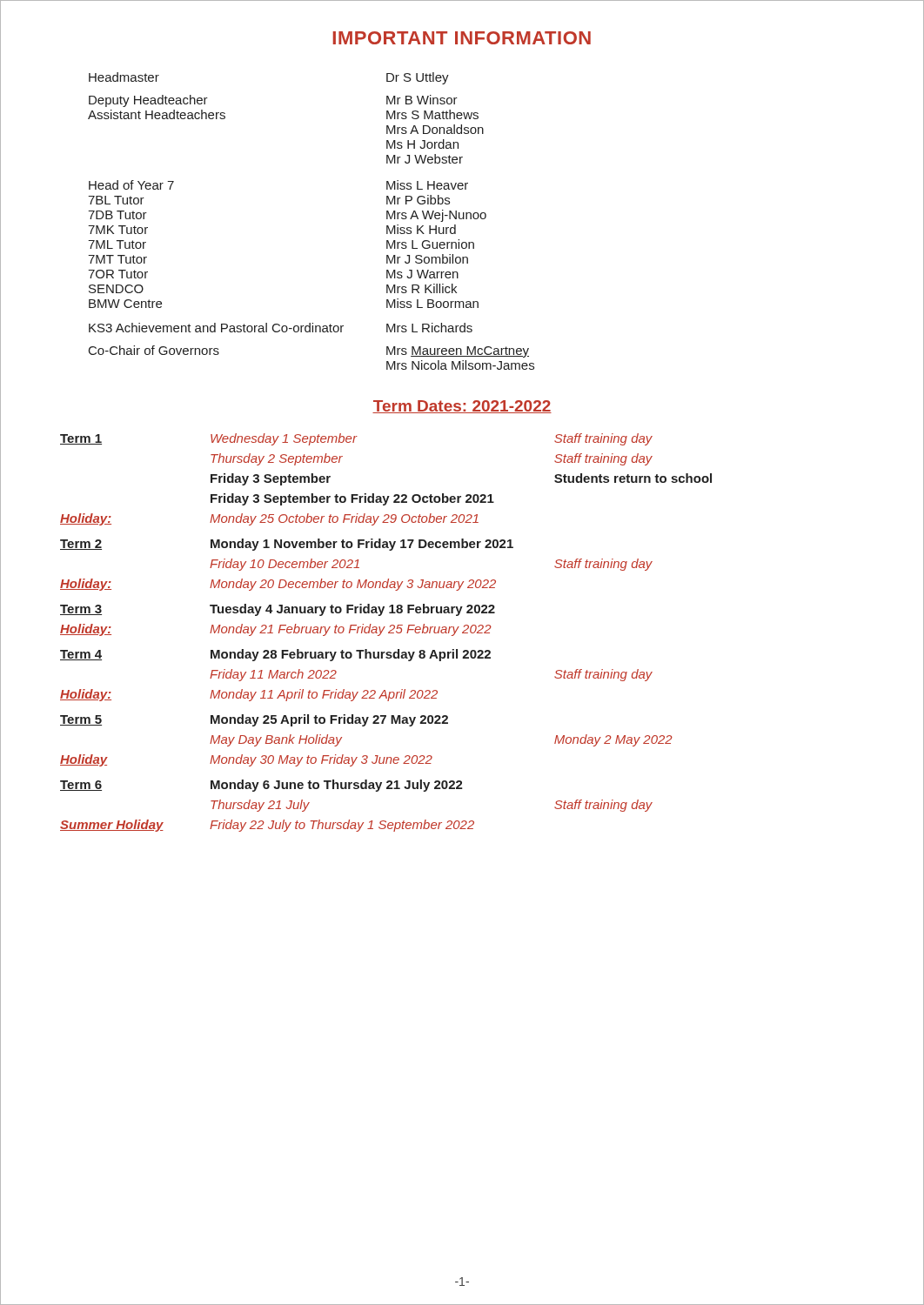924x1305 pixels.
Task: Find "KS3 Achievement and Pastoral Co-ordinator" on this page
Action: tap(216, 328)
